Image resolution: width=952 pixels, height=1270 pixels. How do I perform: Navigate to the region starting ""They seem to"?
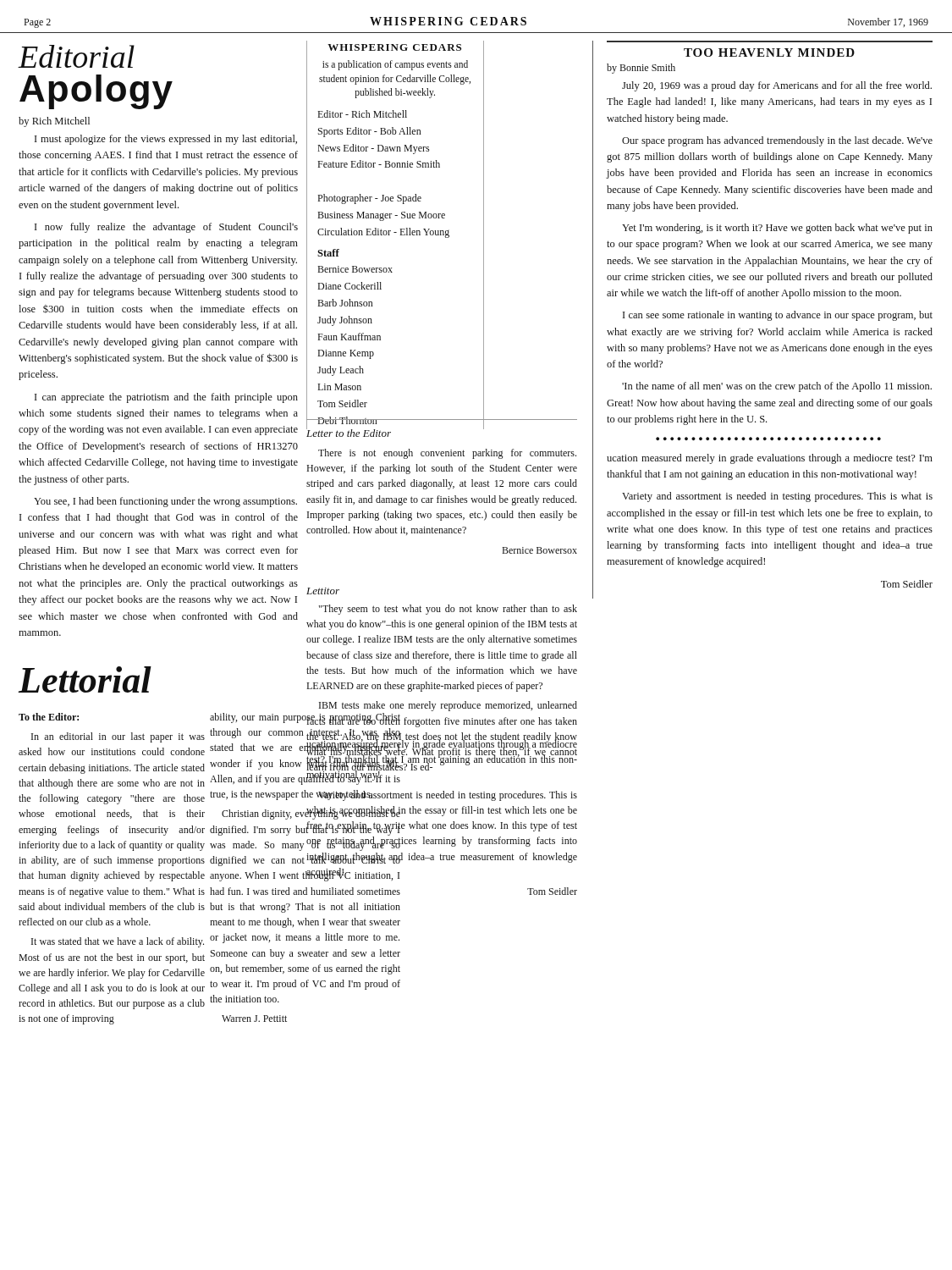[x=442, y=688]
